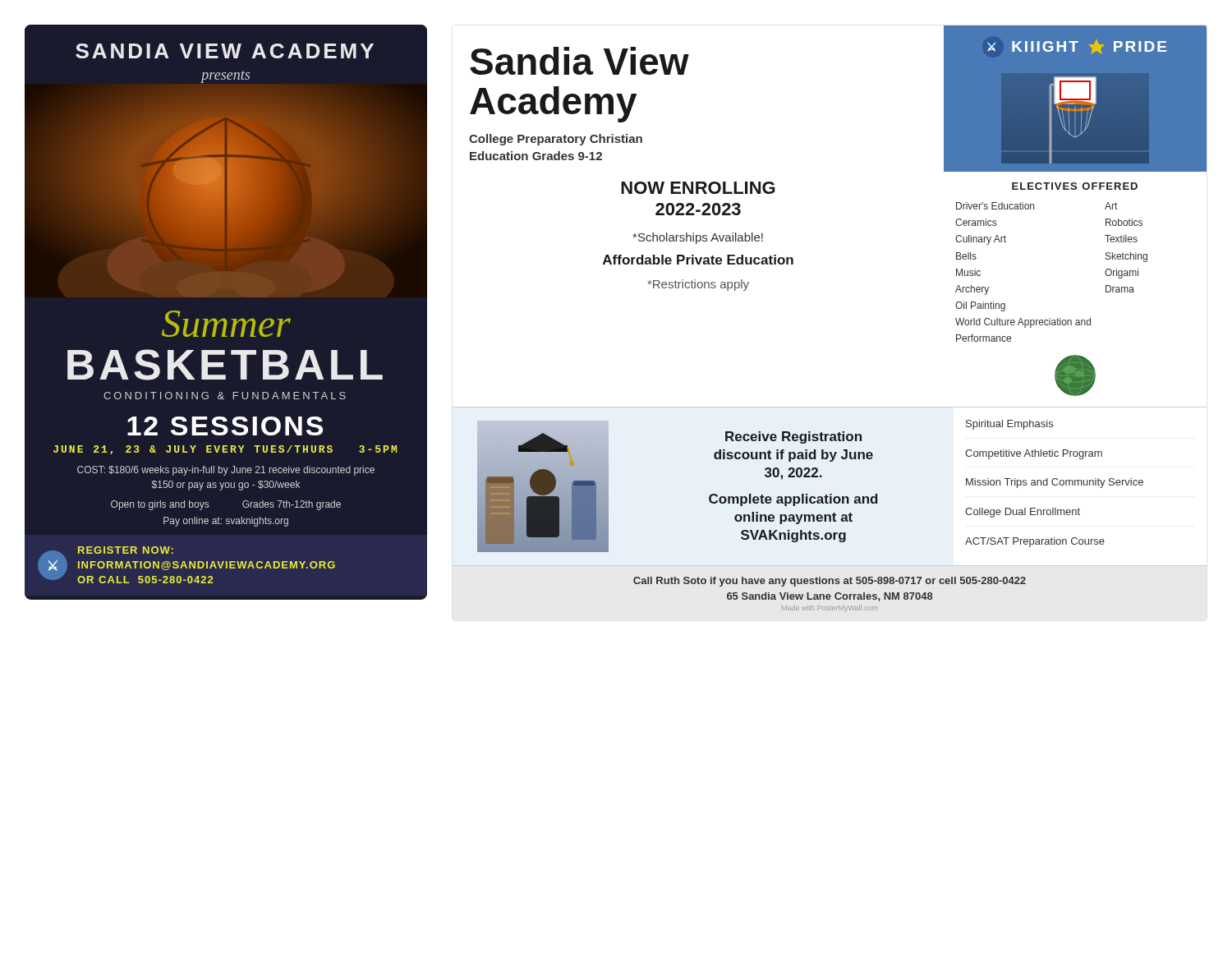Click on the list item that reads "Mission Trips and Community Service"
The image size is (1232, 953).
click(x=1054, y=482)
